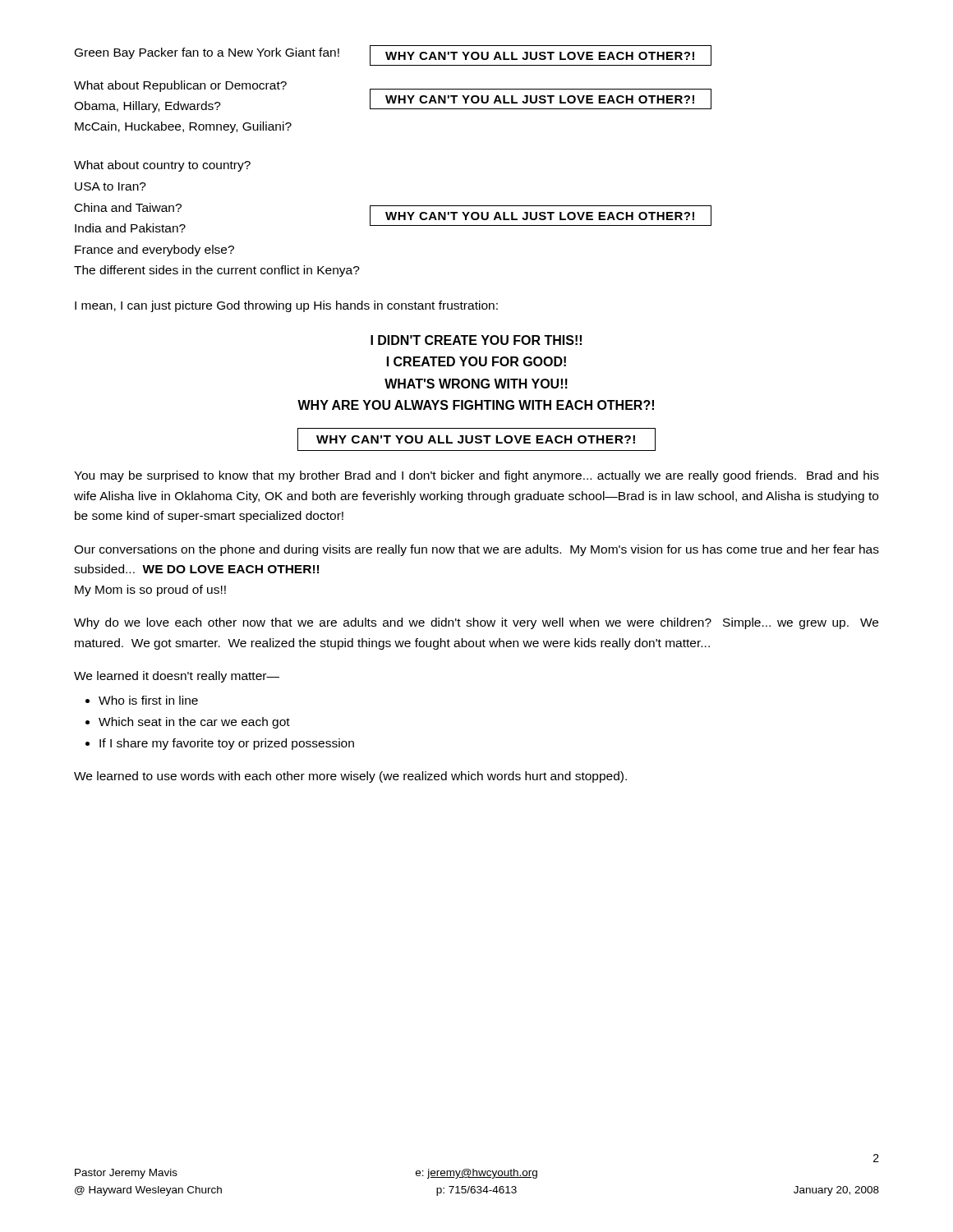Screen dimensions: 1232x953
Task: Find the text block starting "If I share my favorite"
Action: click(227, 743)
